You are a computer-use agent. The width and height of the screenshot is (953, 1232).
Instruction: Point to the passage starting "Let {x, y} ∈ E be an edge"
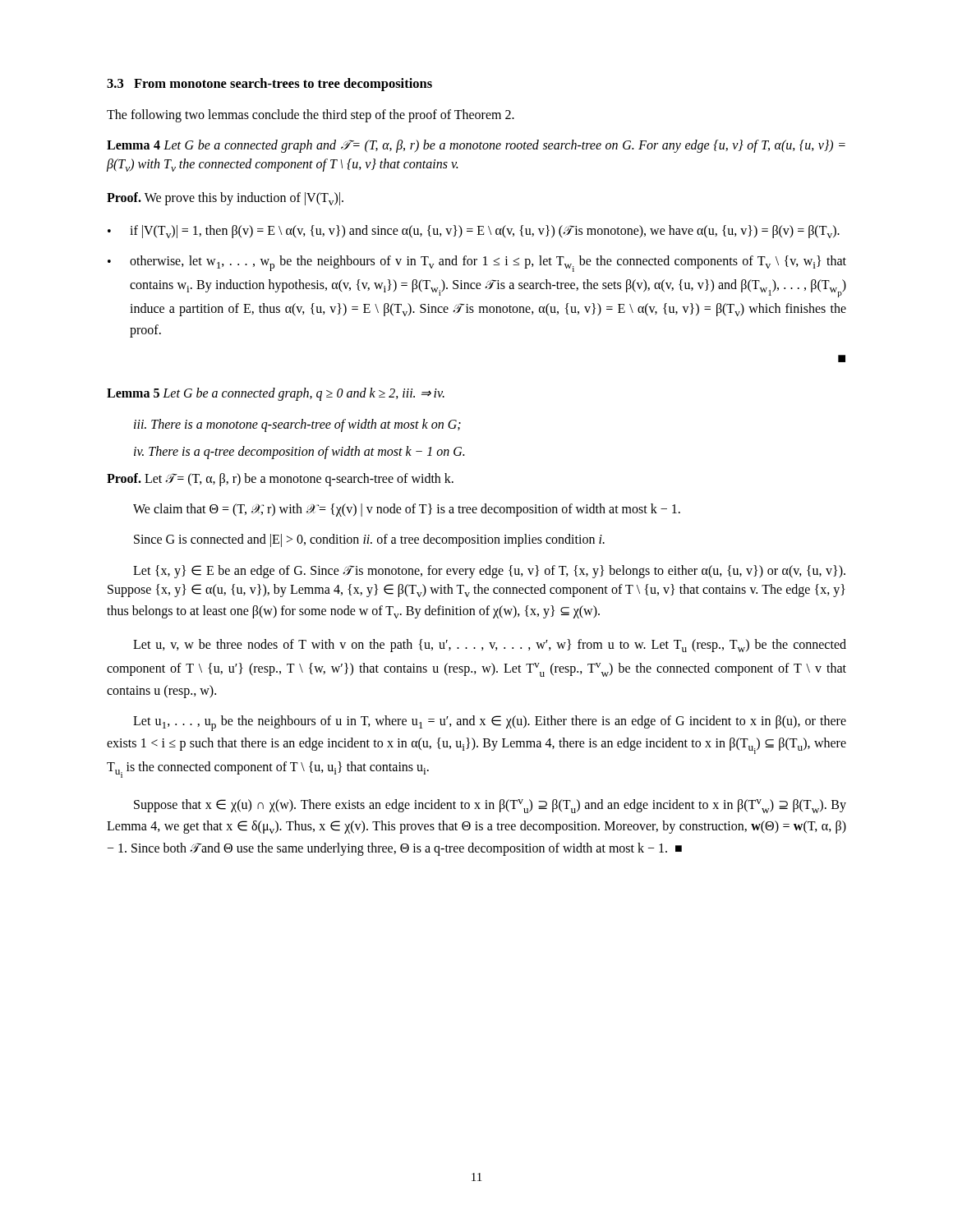click(476, 592)
